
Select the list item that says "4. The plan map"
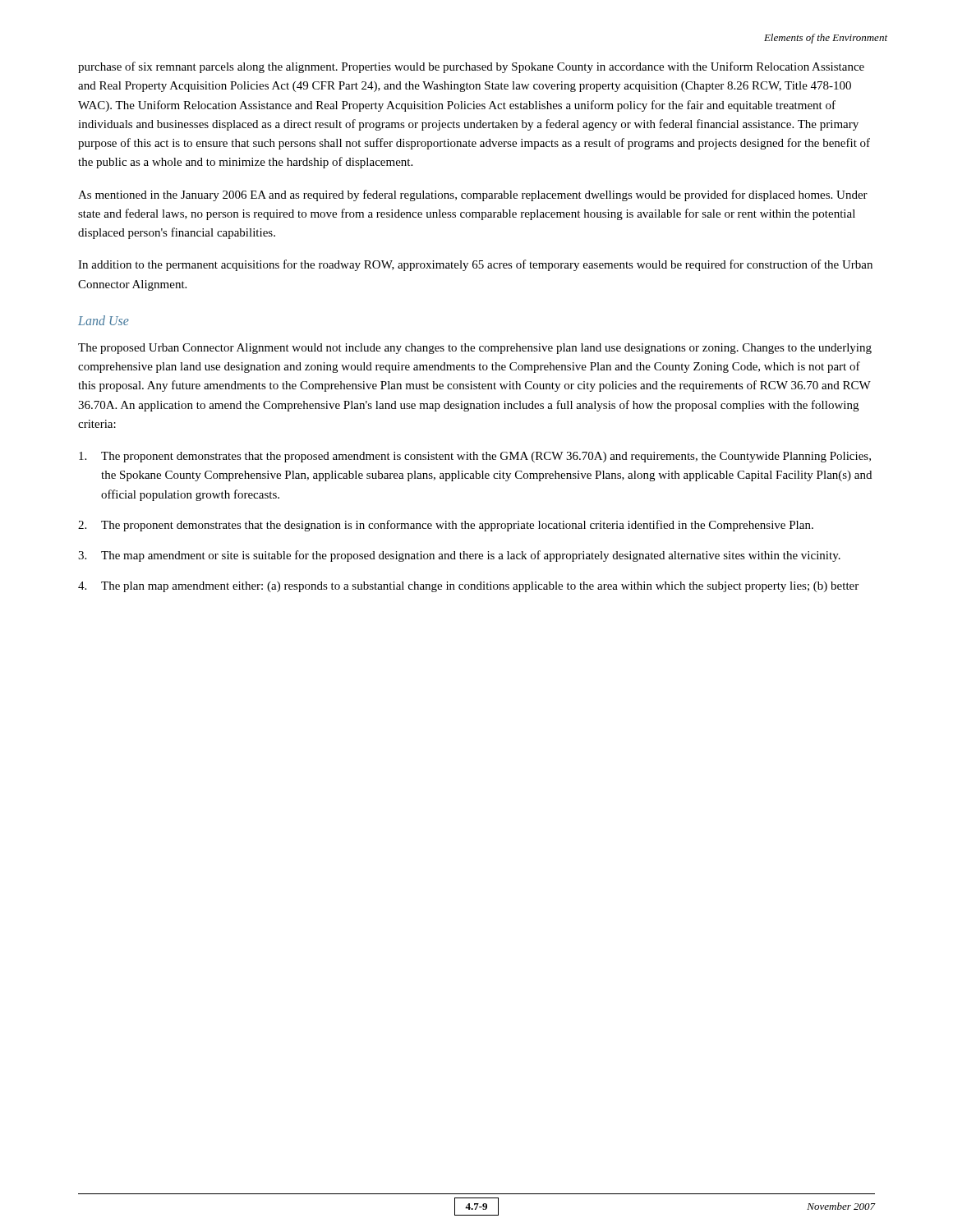pyautogui.click(x=476, y=586)
